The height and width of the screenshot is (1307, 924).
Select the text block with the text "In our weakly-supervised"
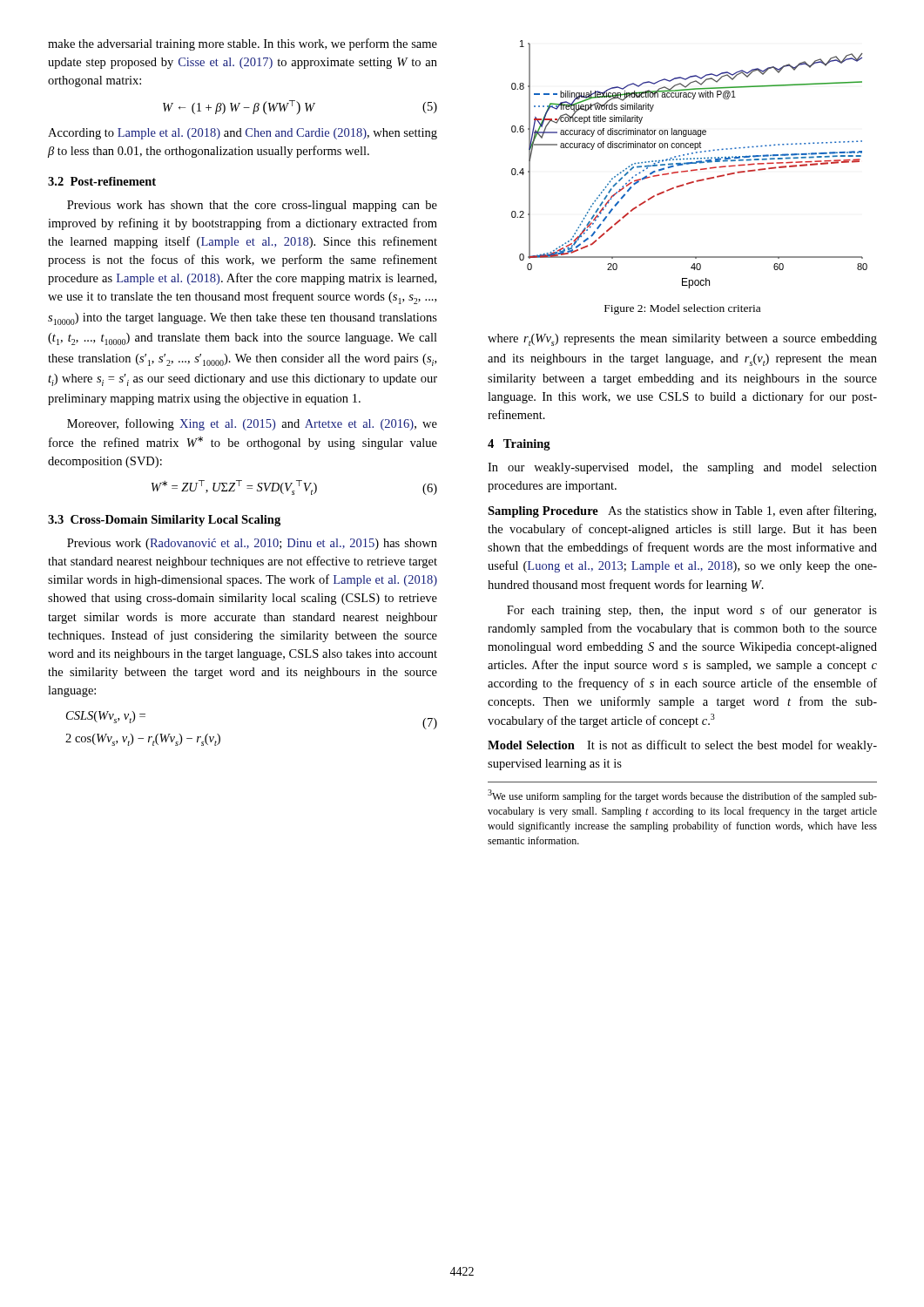click(682, 477)
